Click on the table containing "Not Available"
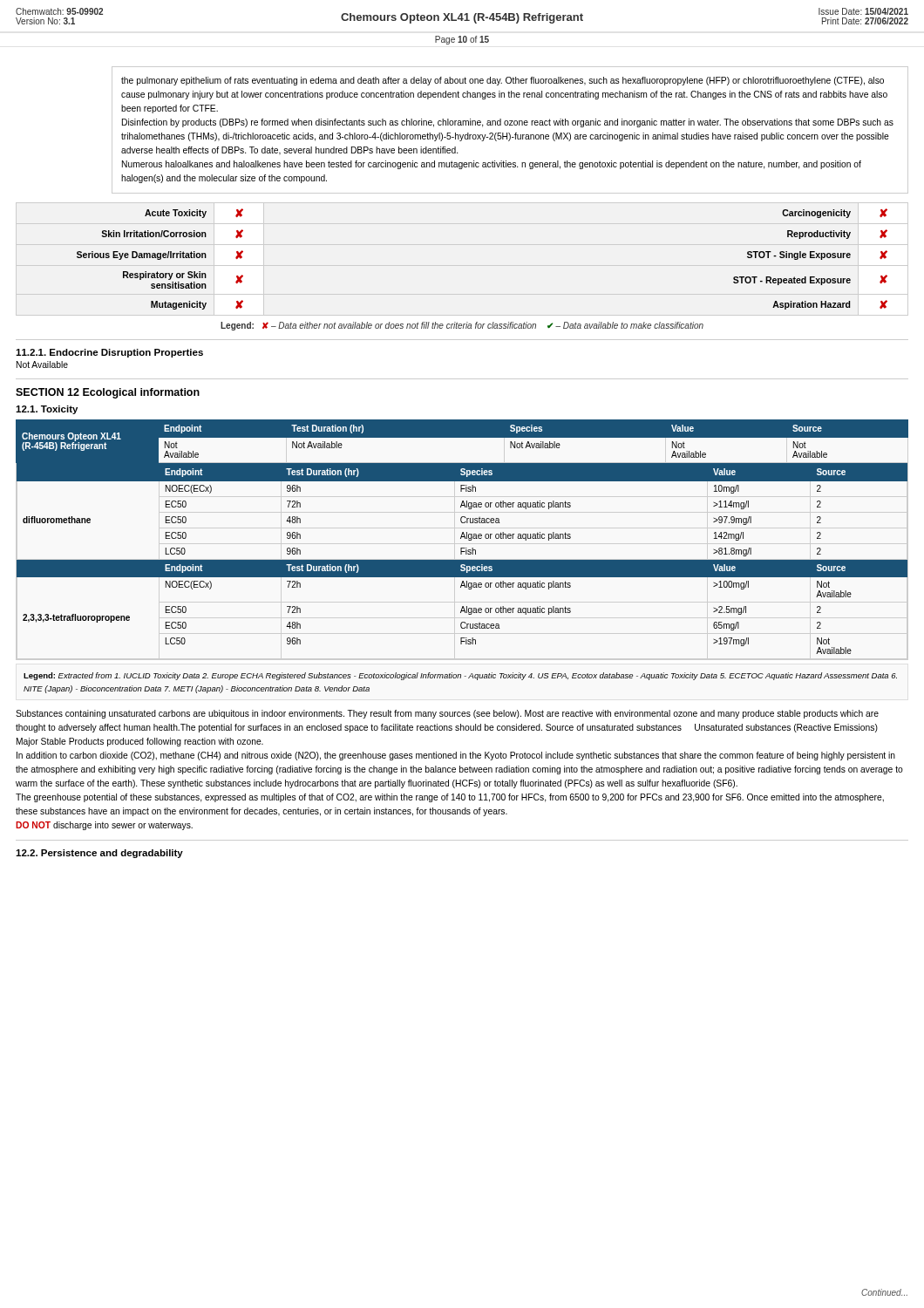This screenshot has height=1308, width=924. pos(462,539)
